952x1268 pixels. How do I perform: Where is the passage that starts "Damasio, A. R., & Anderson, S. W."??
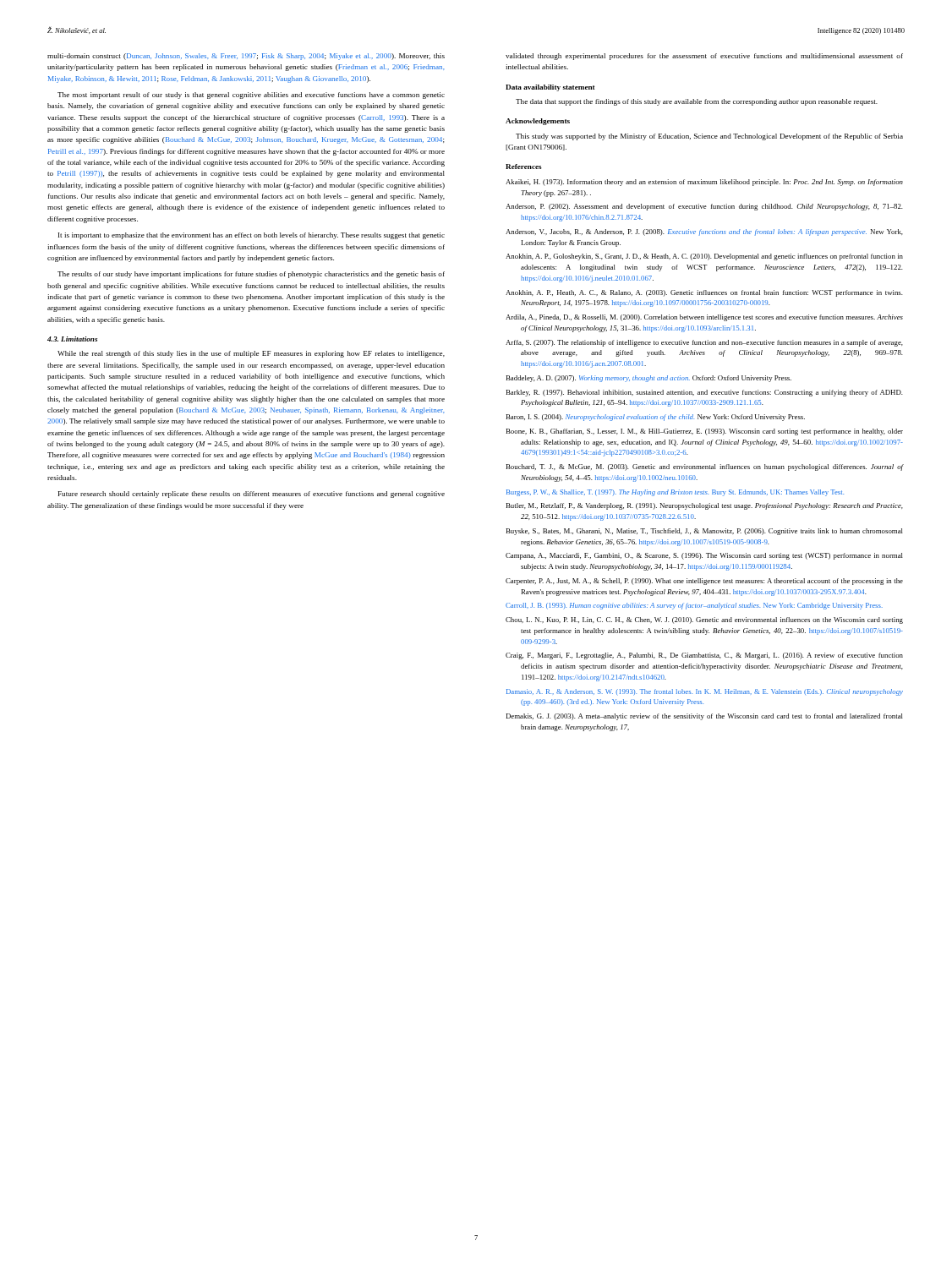point(704,696)
